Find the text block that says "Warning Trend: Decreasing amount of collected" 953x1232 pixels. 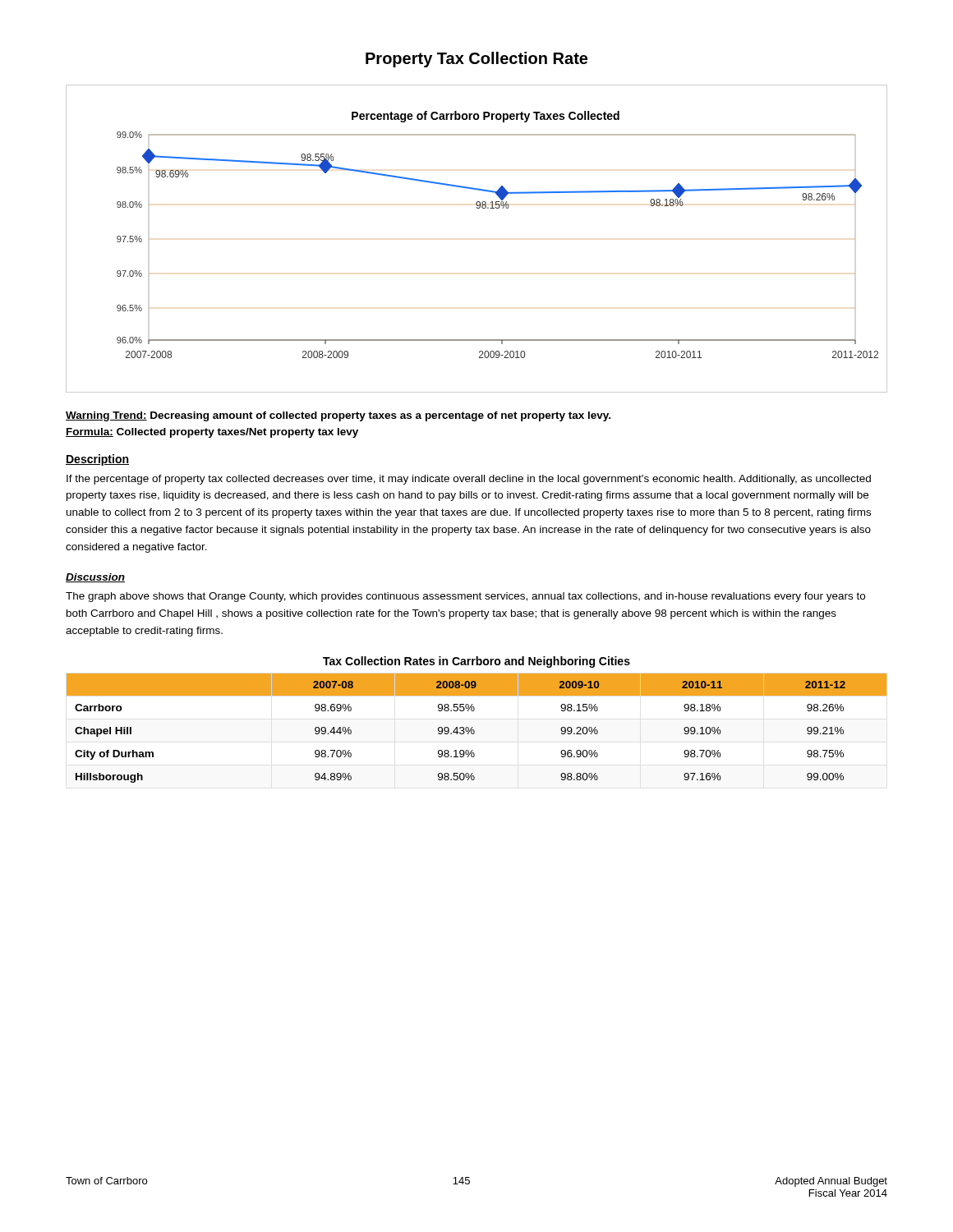tap(338, 424)
